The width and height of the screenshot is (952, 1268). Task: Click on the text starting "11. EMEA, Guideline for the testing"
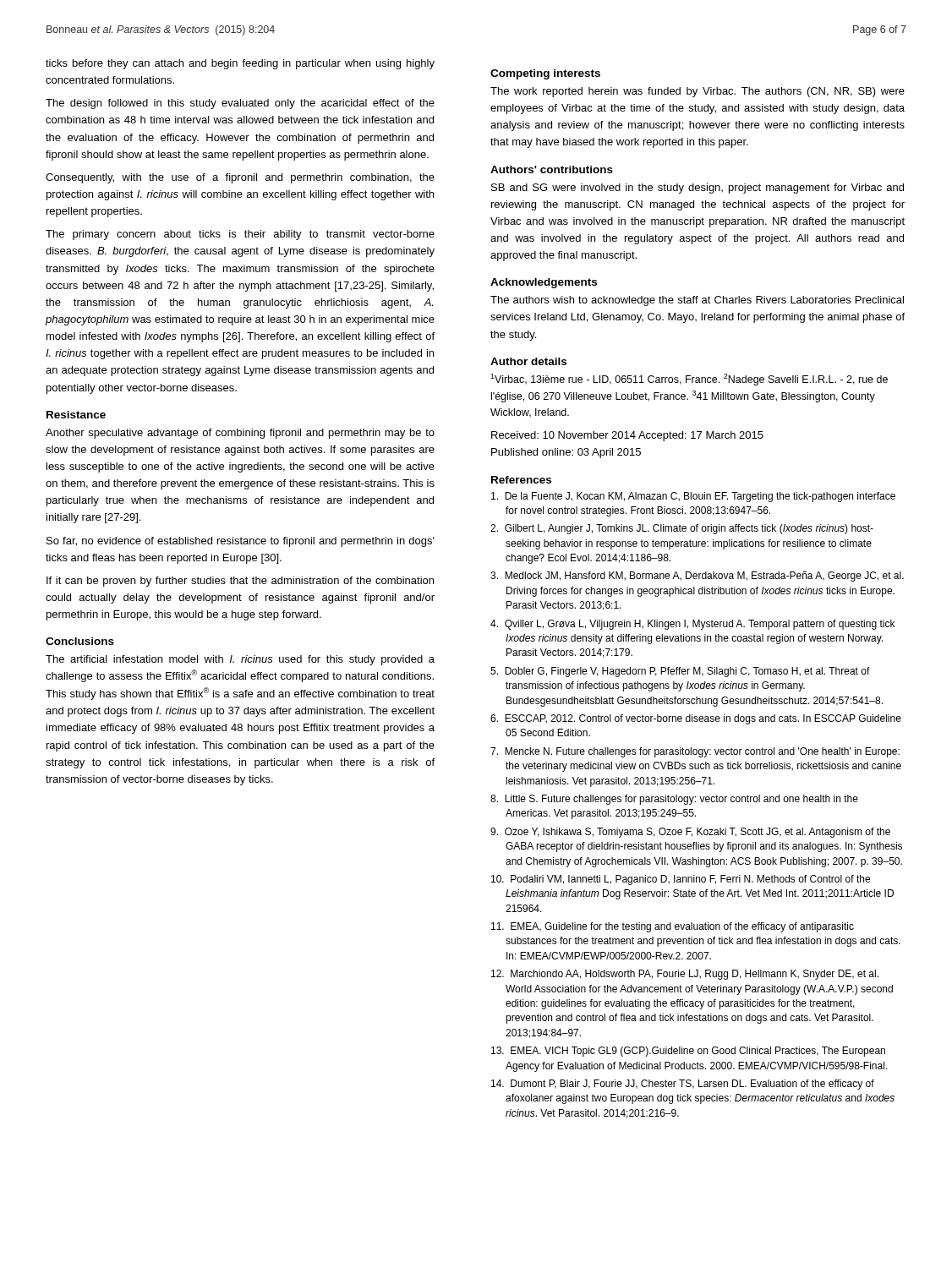pos(696,941)
